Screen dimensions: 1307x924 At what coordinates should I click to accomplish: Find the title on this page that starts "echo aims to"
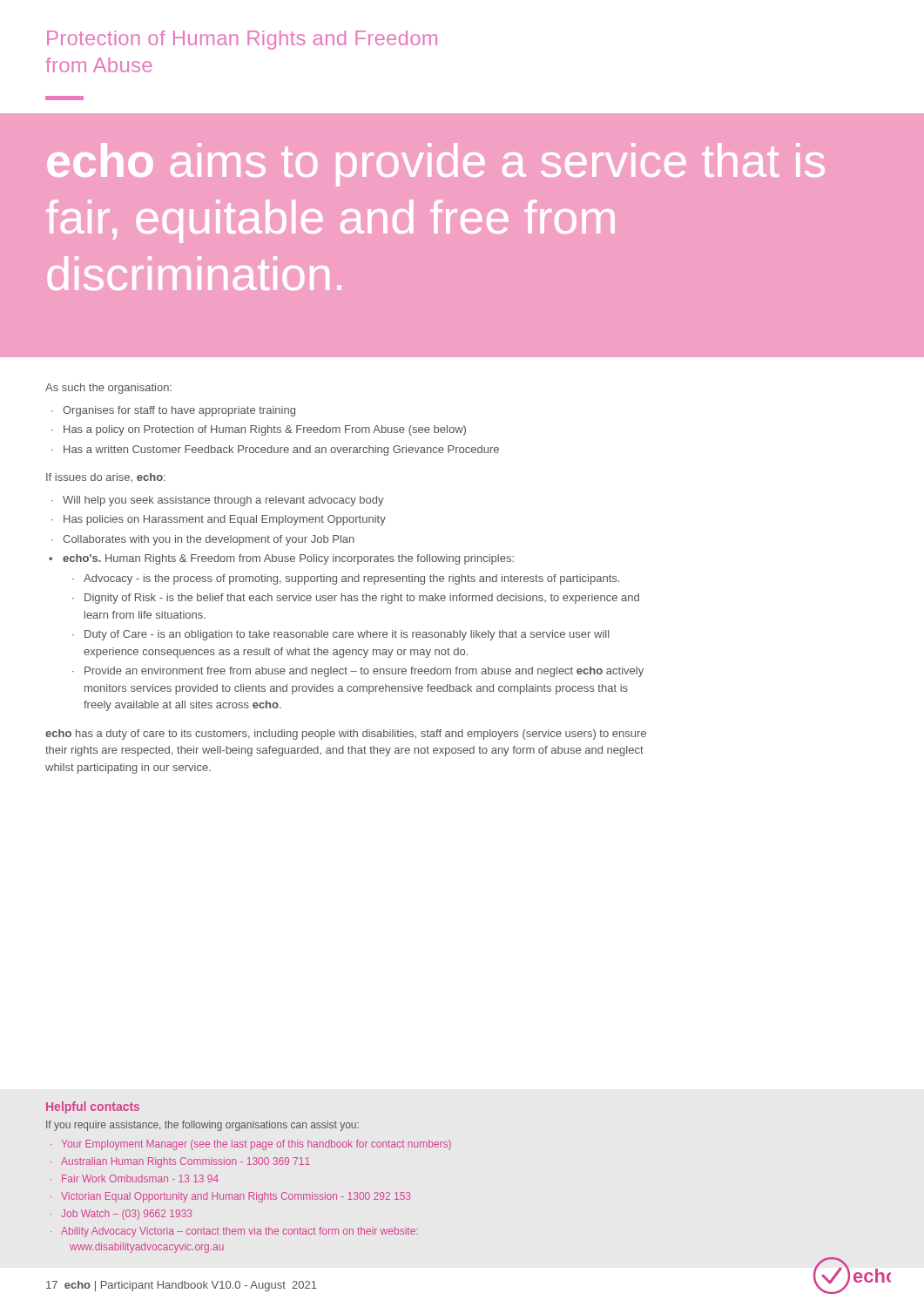pos(436,217)
